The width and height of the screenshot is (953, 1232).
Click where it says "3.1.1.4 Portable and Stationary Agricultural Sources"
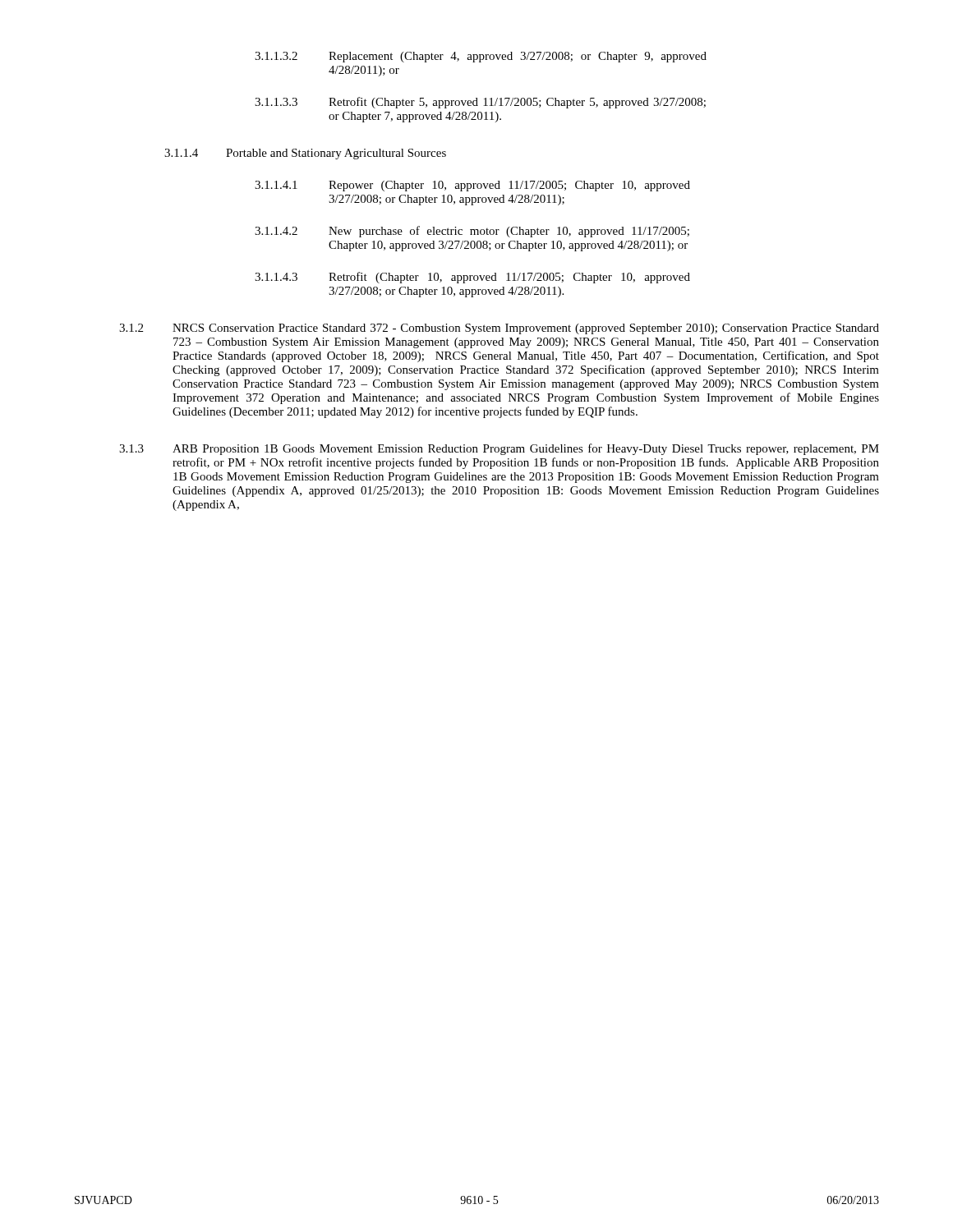point(305,154)
